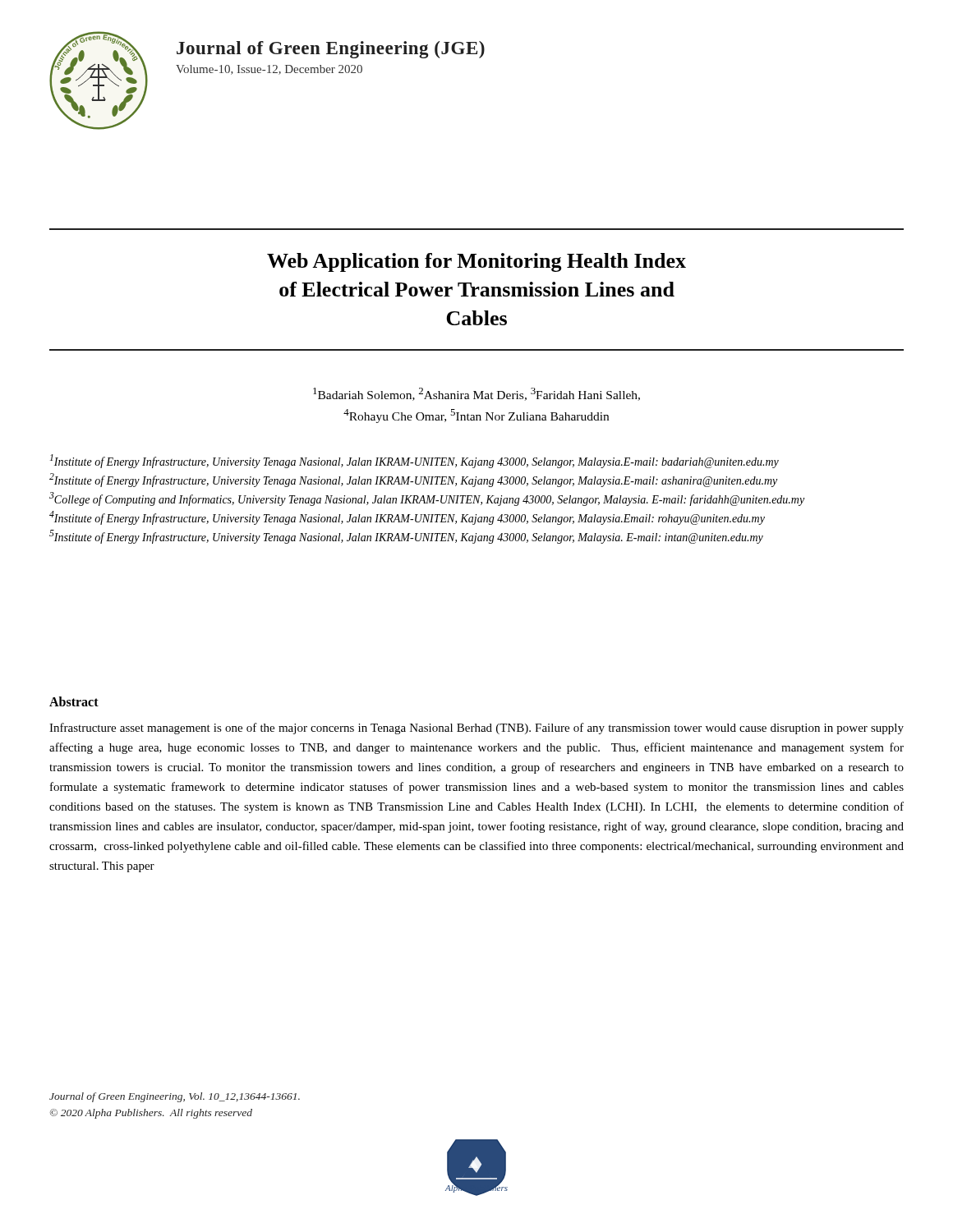Locate the text block with the text "Infrastructure asset management is one"

[476, 797]
